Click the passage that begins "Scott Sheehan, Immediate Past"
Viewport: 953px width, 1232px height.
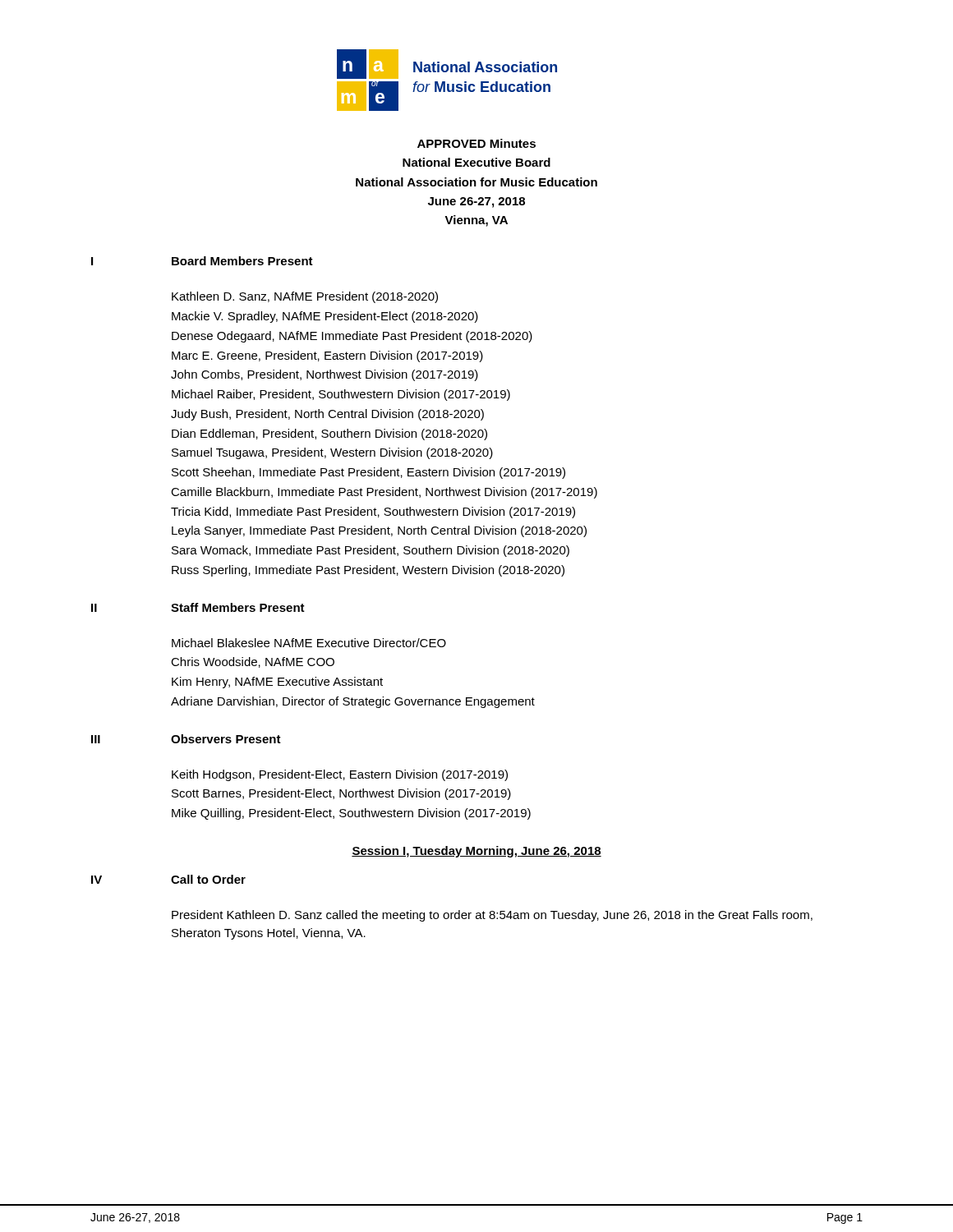click(517, 472)
